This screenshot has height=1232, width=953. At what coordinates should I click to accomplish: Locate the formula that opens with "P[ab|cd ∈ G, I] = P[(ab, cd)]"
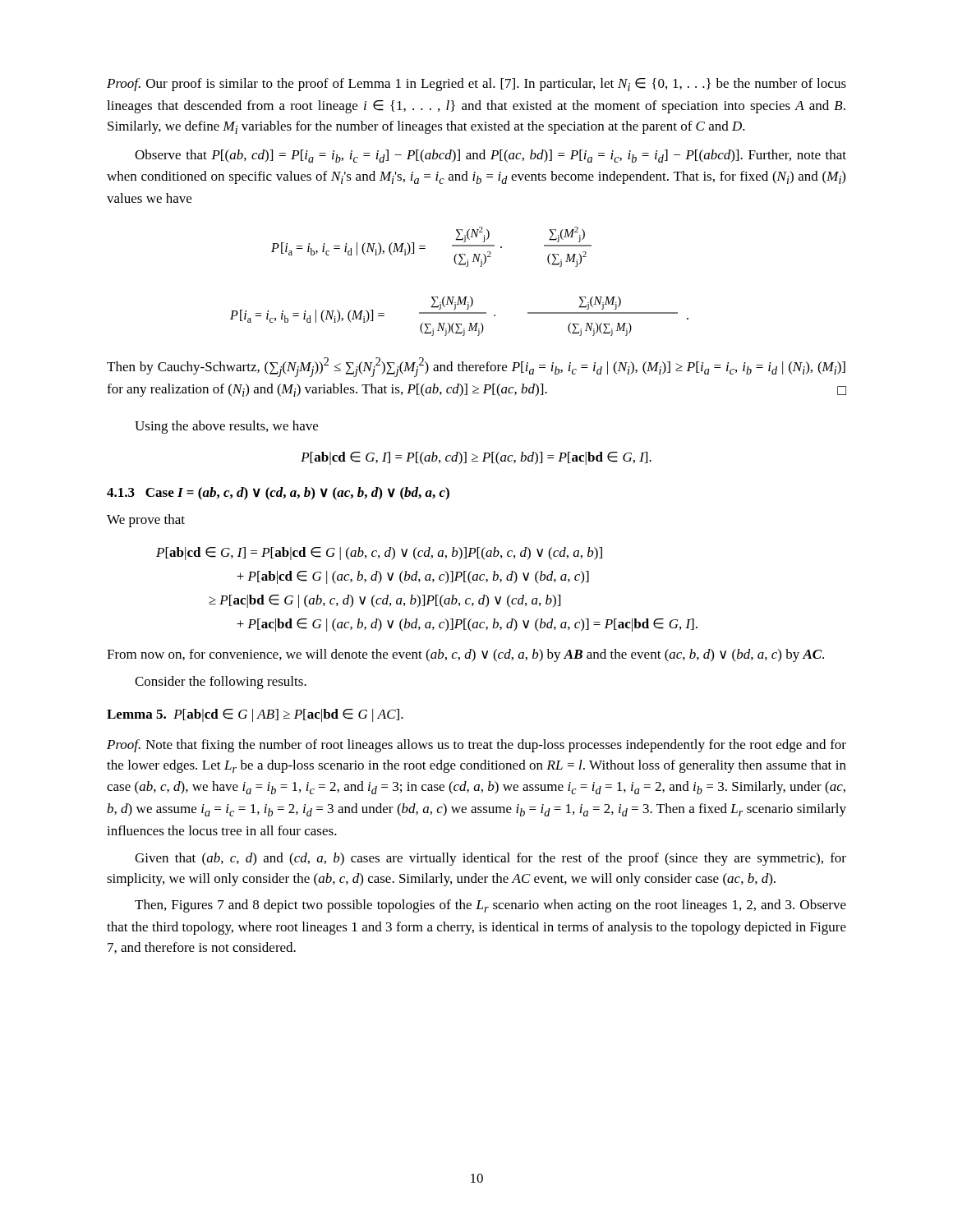tap(476, 458)
